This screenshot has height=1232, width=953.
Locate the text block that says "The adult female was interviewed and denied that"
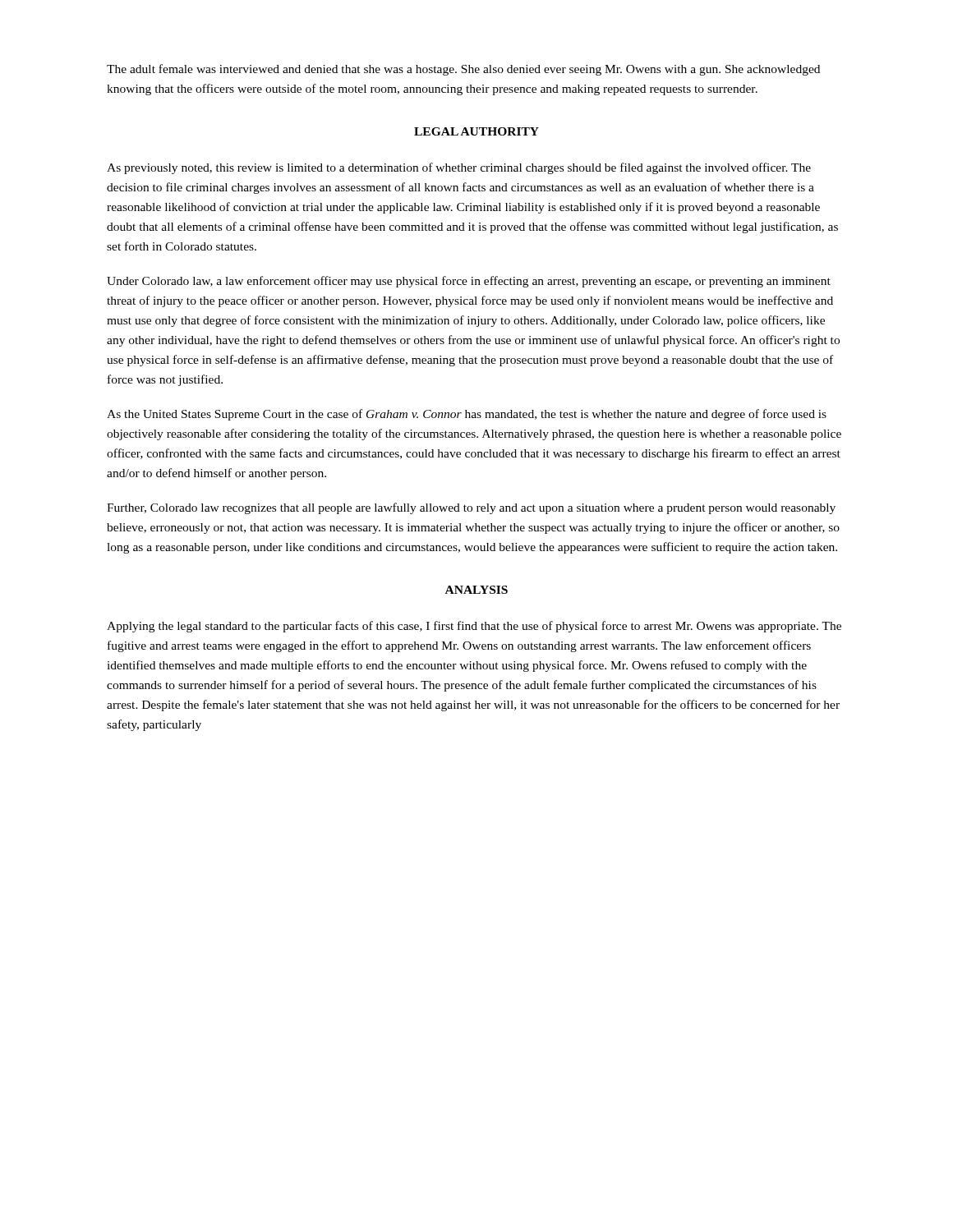(x=464, y=78)
